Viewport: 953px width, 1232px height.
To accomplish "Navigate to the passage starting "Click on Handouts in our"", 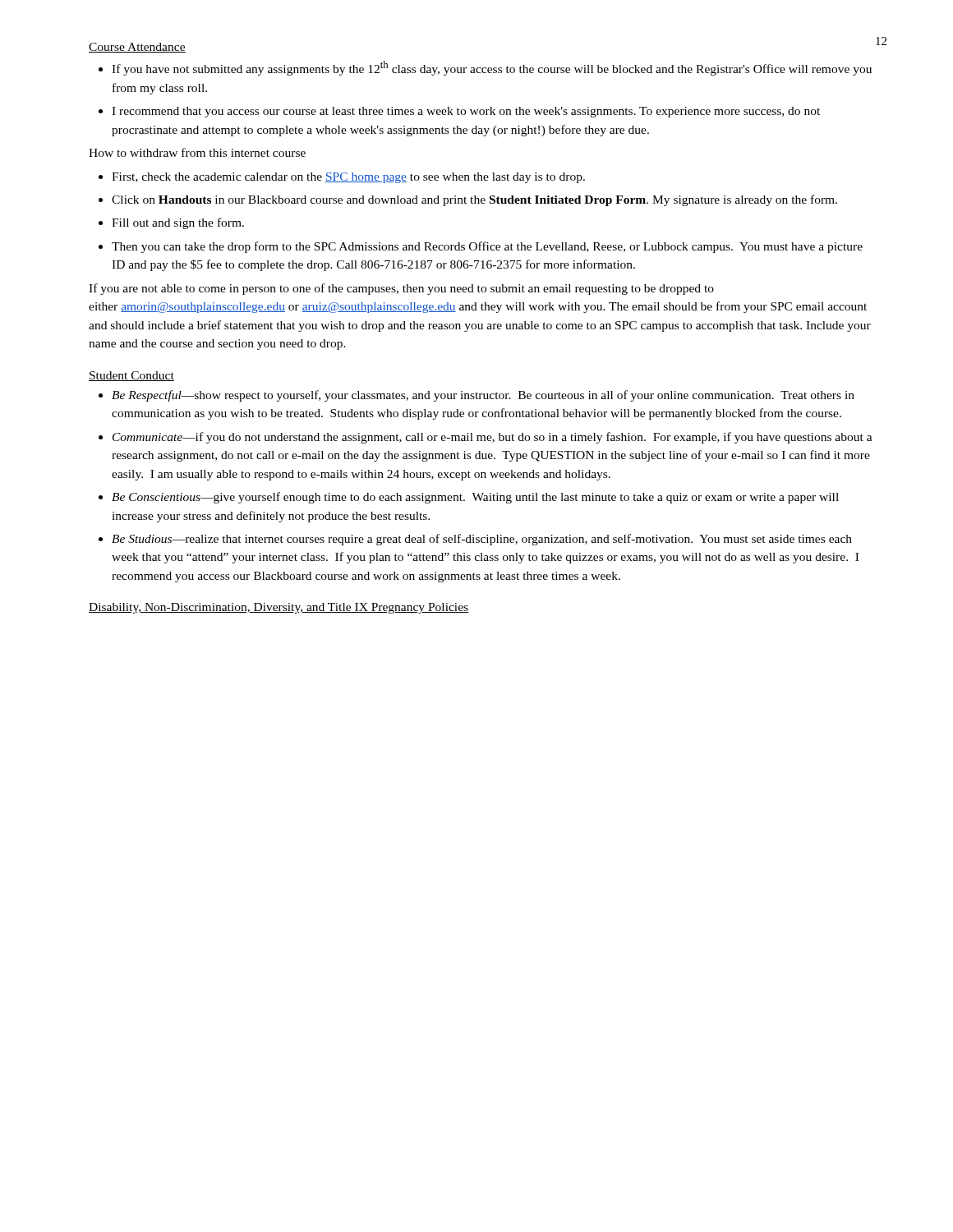I will [475, 199].
